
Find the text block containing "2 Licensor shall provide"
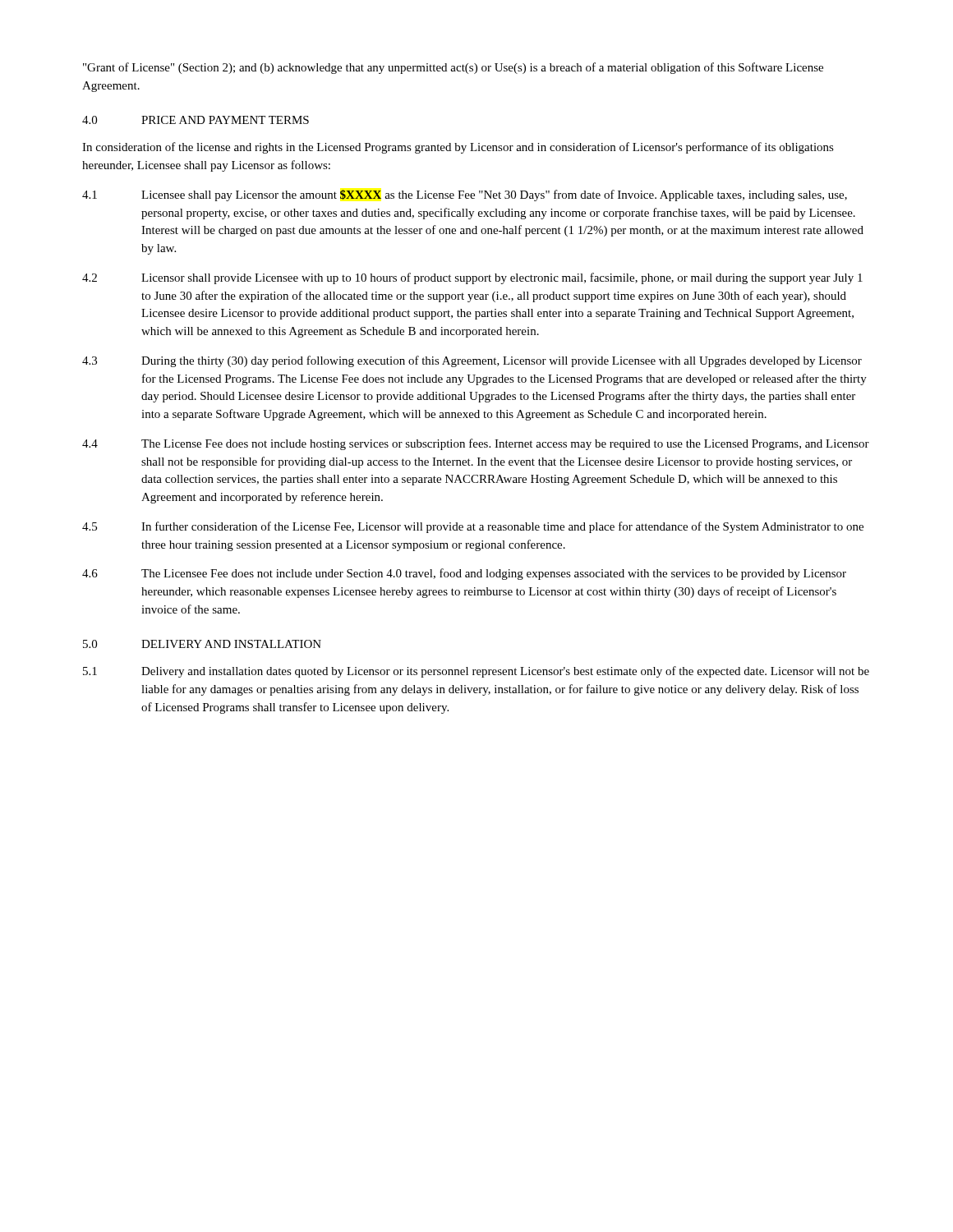coord(476,305)
